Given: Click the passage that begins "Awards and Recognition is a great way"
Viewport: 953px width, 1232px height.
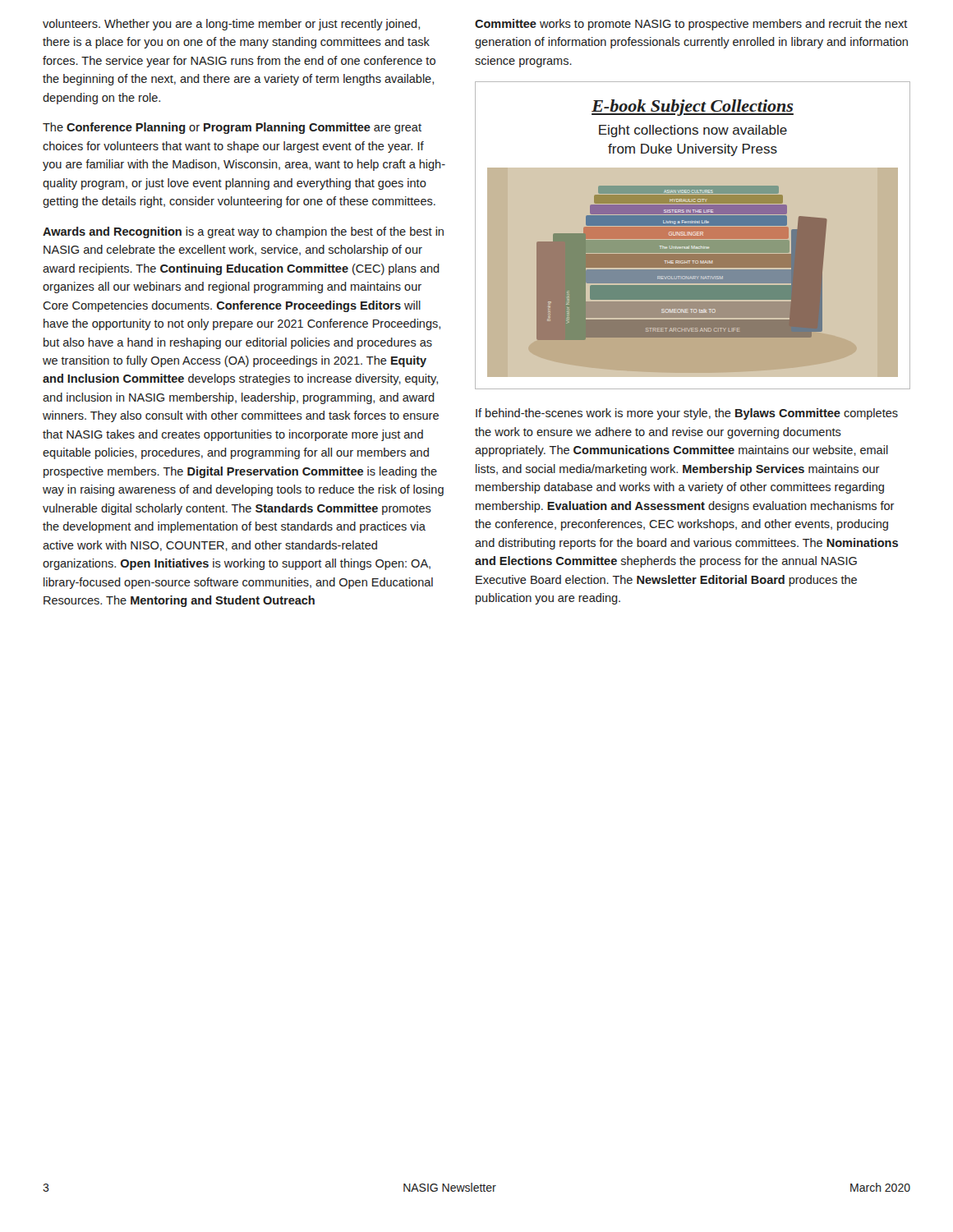Looking at the screenshot, I should tap(244, 416).
